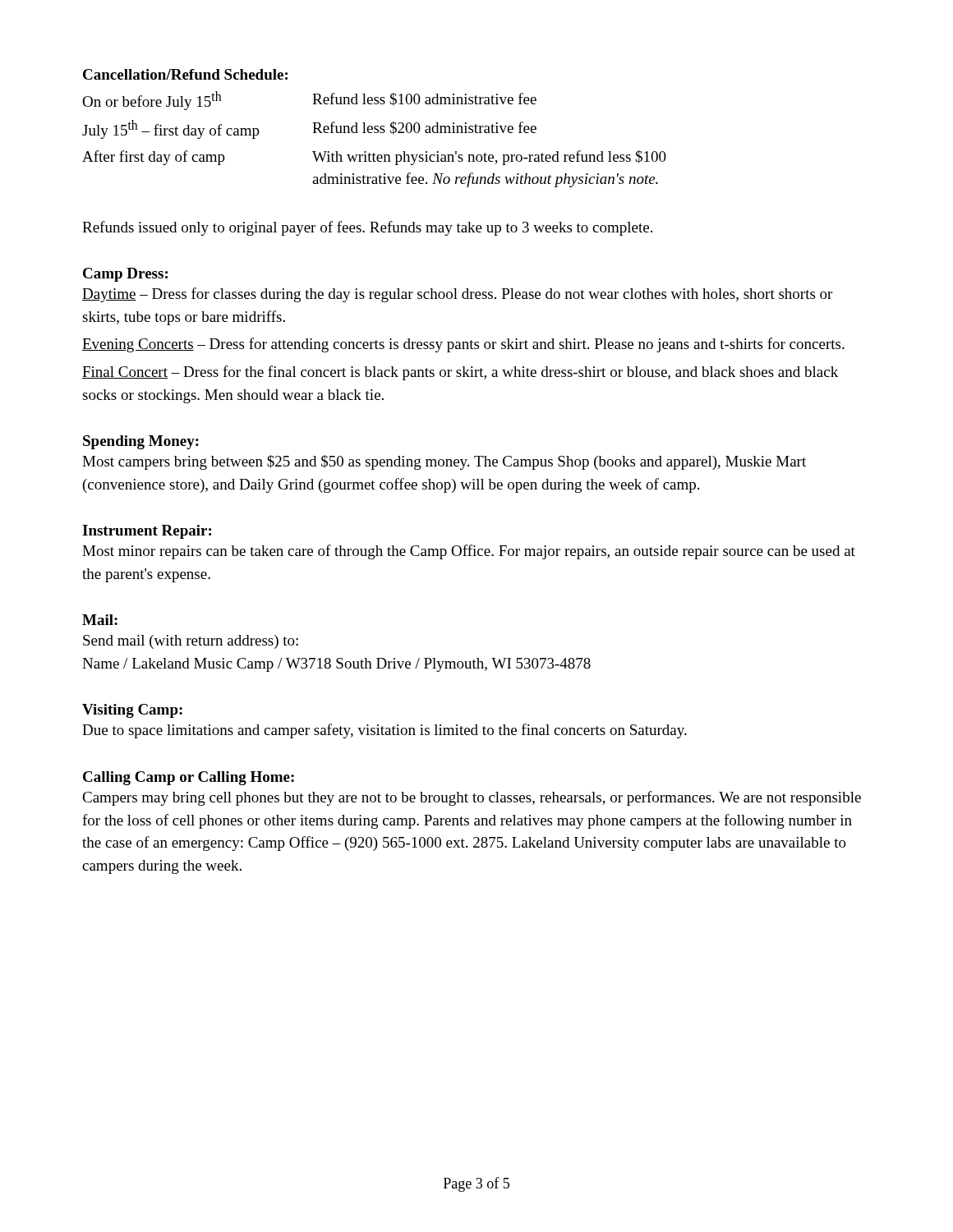Viewport: 953px width, 1232px height.
Task: Find the block starting "Visiting Camp:"
Action: pyautogui.click(x=133, y=710)
